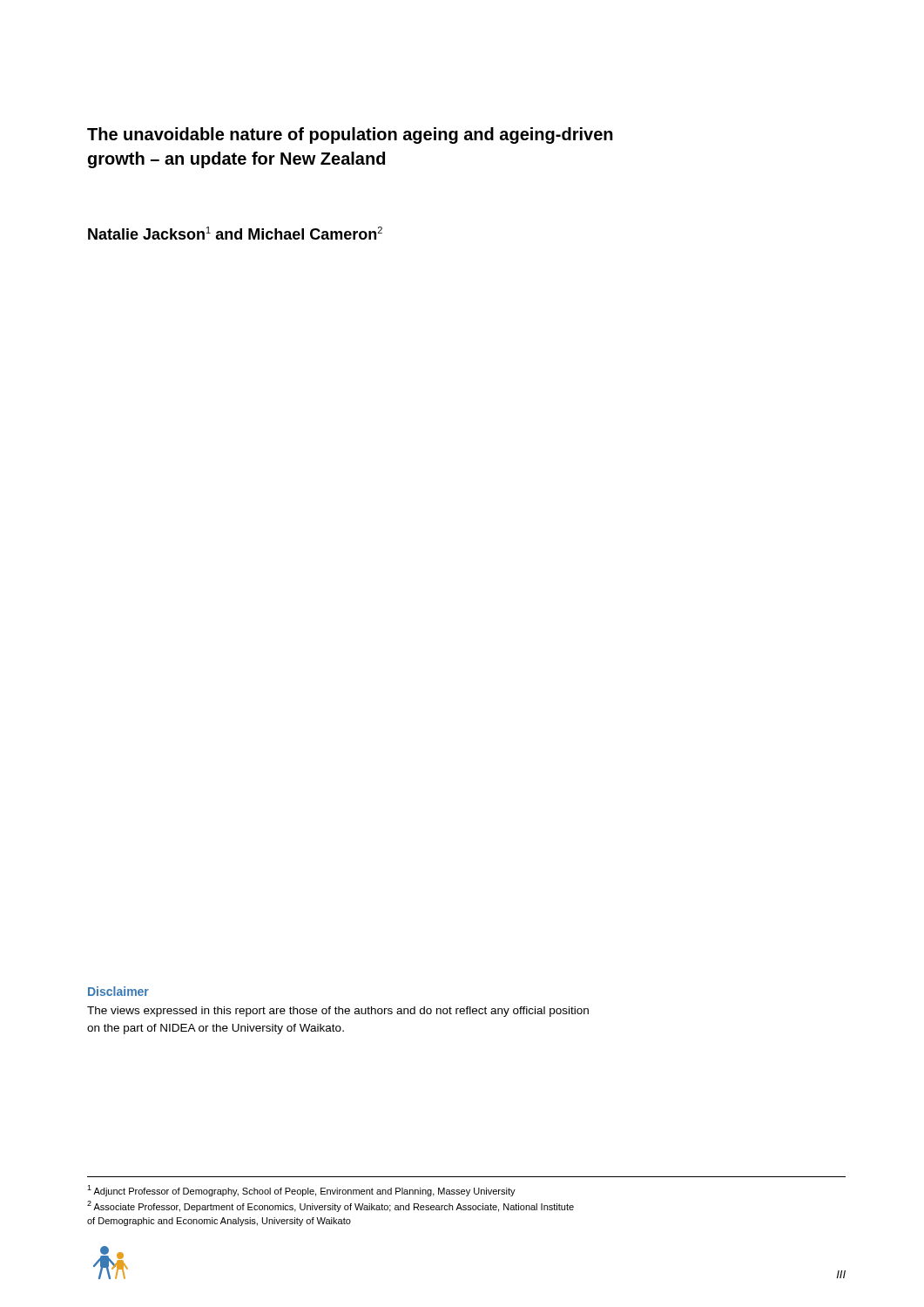Navigate to the element starting "2 Associate Professor, Department of Economics, University"
This screenshot has height=1307, width=924.
(331, 1213)
